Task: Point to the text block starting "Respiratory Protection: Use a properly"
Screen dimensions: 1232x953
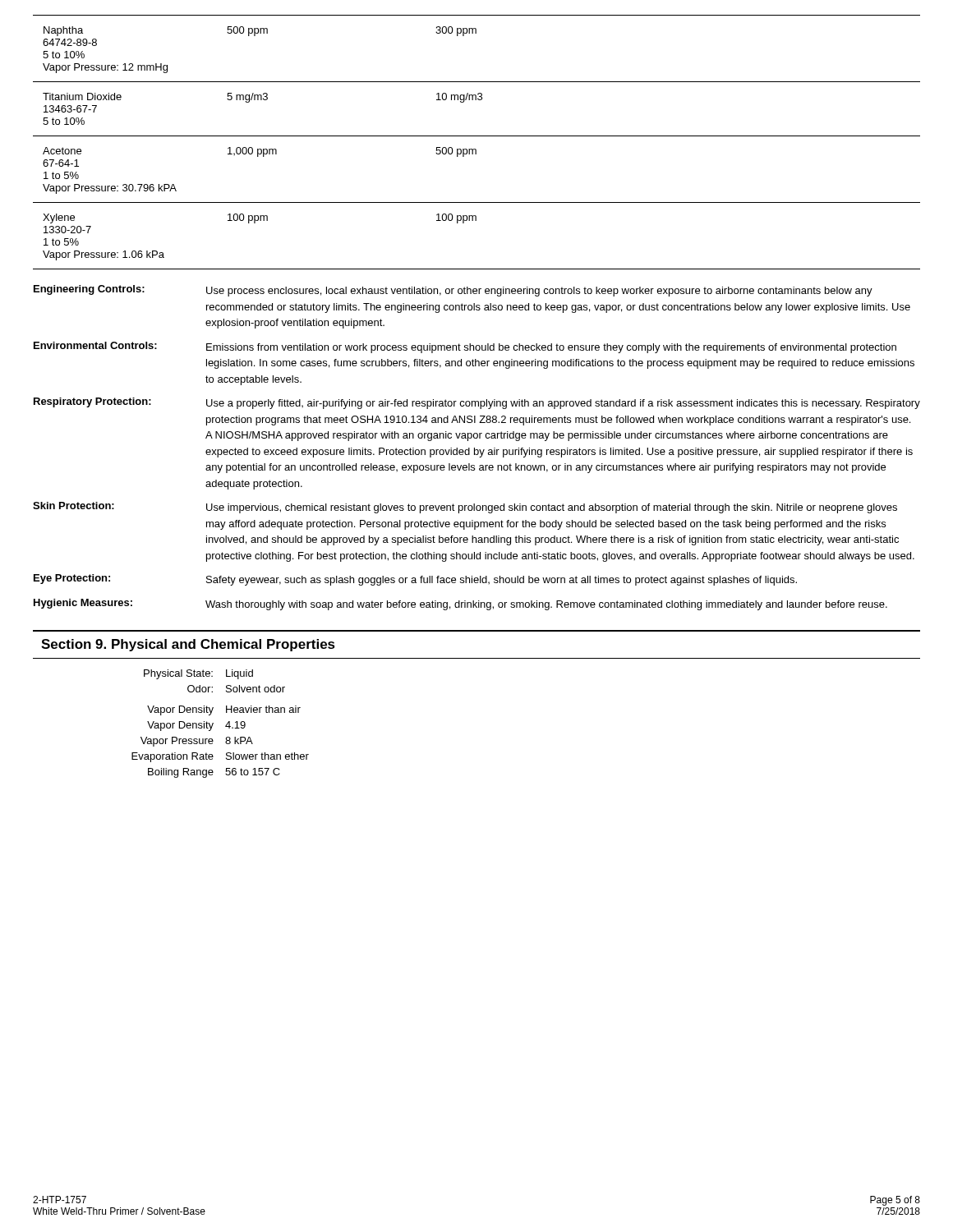Action: pyautogui.click(x=476, y=443)
